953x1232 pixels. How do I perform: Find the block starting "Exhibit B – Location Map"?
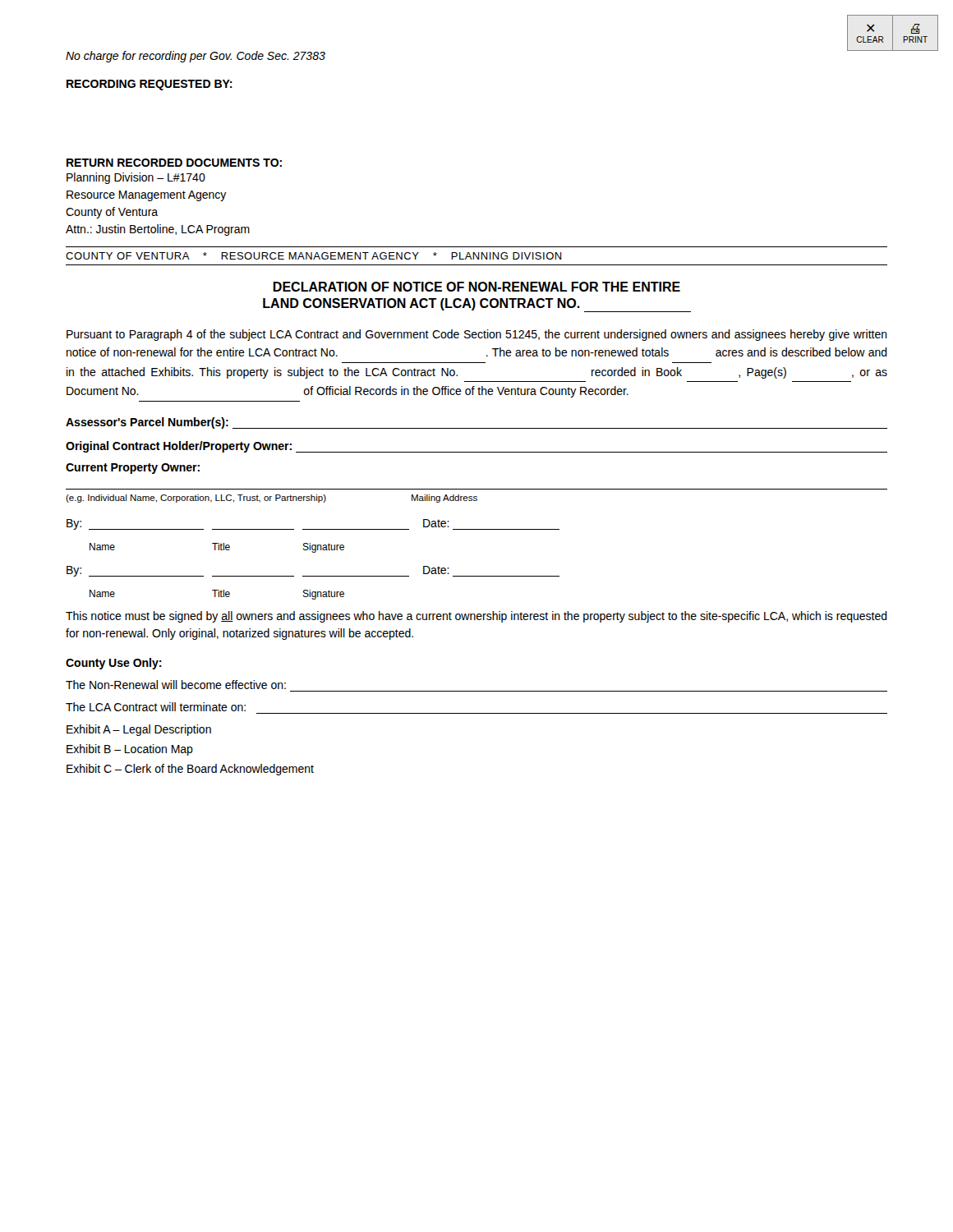pos(129,749)
